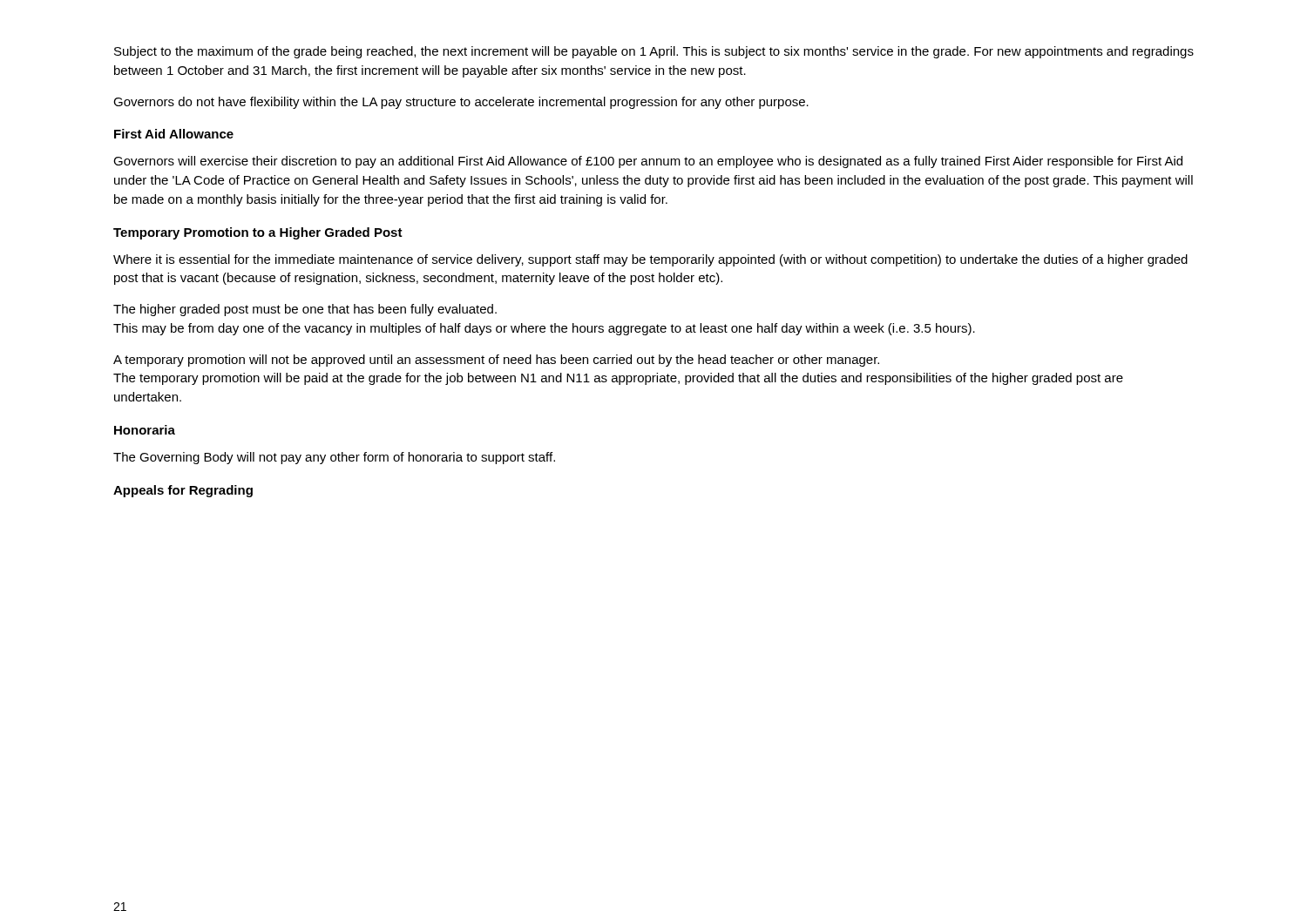The height and width of the screenshot is (924, 1307).
Task: Find the text block containing "The Governing Body will not pay any other"
Action: point(335,457)
